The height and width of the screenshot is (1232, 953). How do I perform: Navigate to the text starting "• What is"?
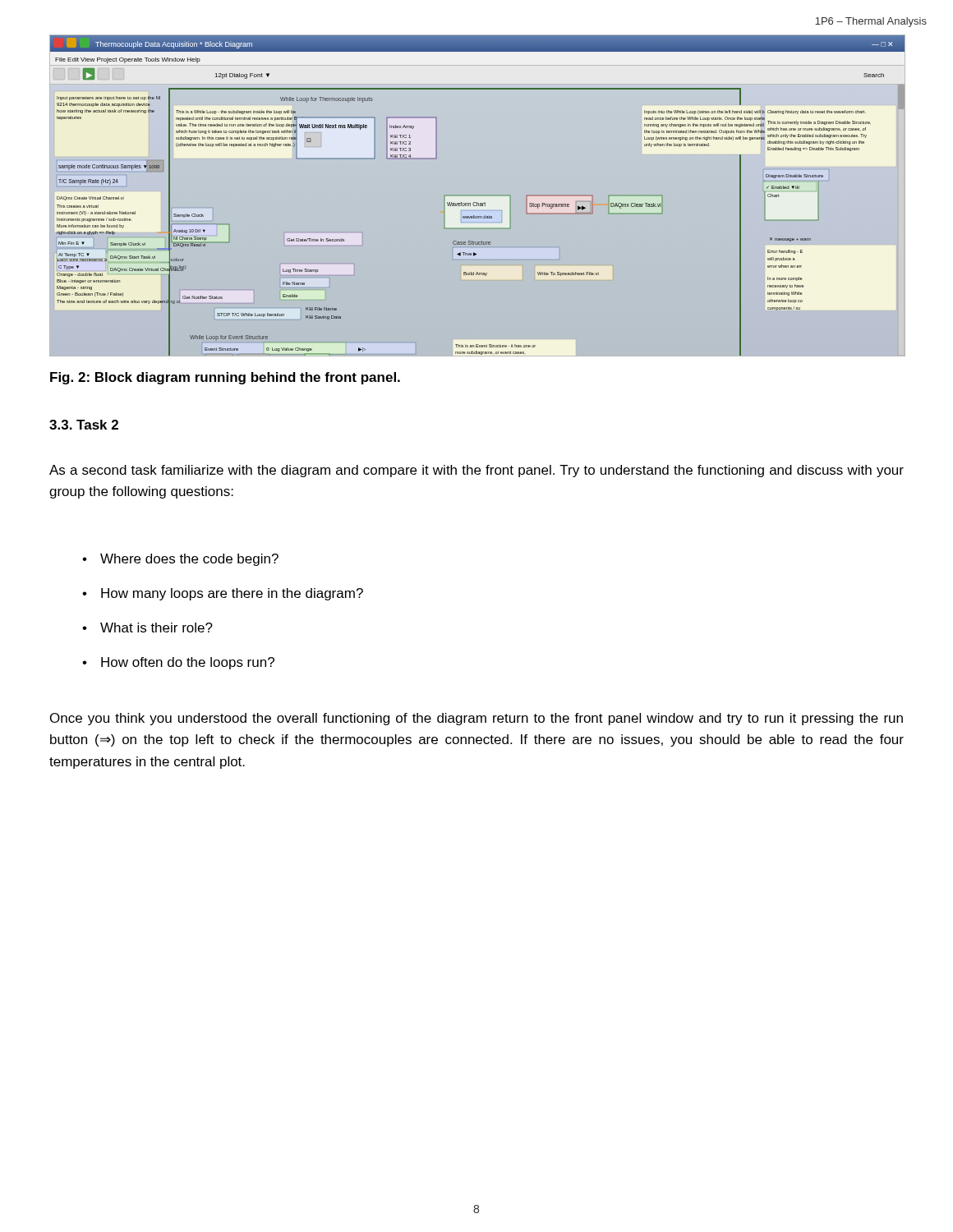pyautogui.click(x=147, y=628)
